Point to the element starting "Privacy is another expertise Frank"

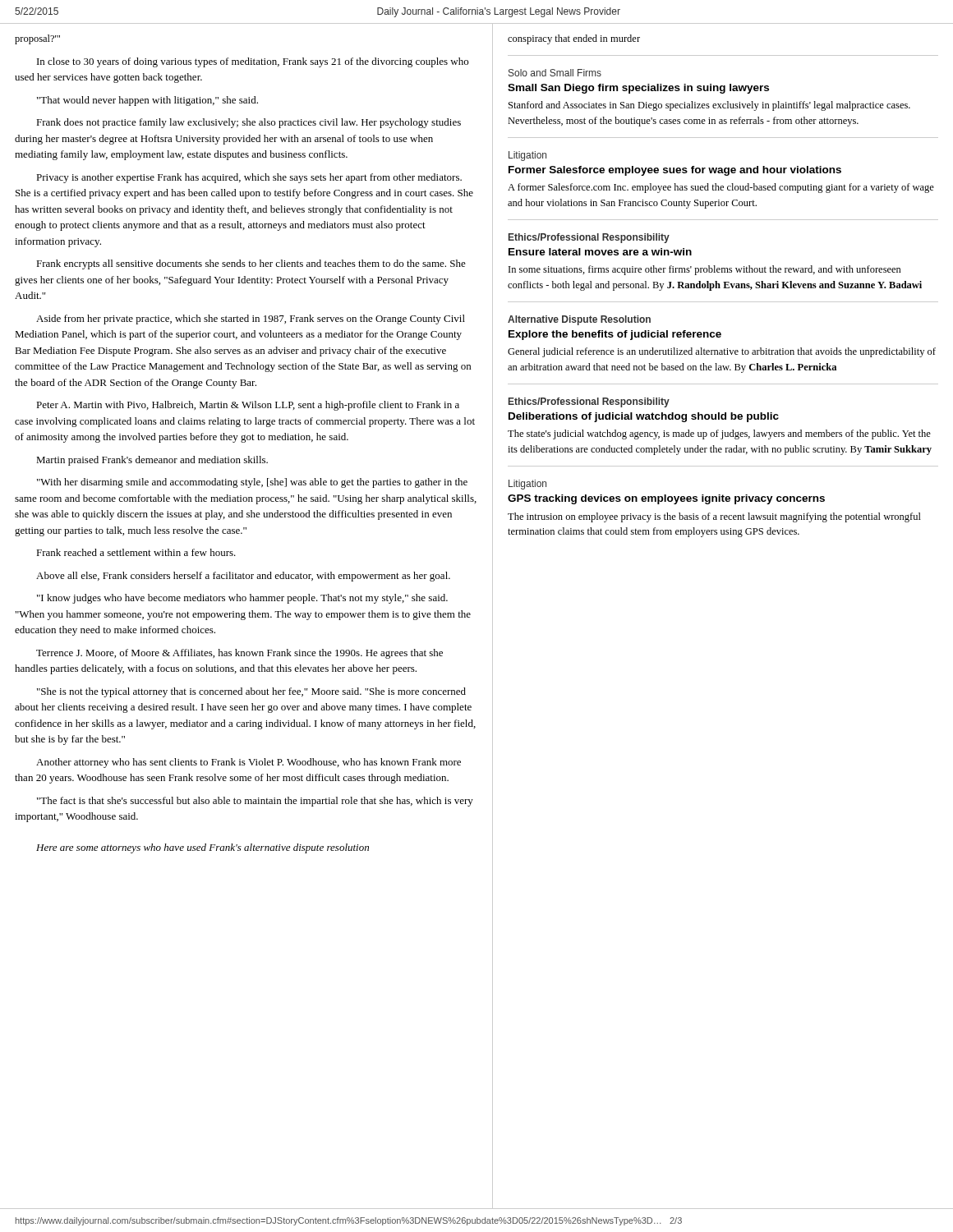tap(246, 209)
